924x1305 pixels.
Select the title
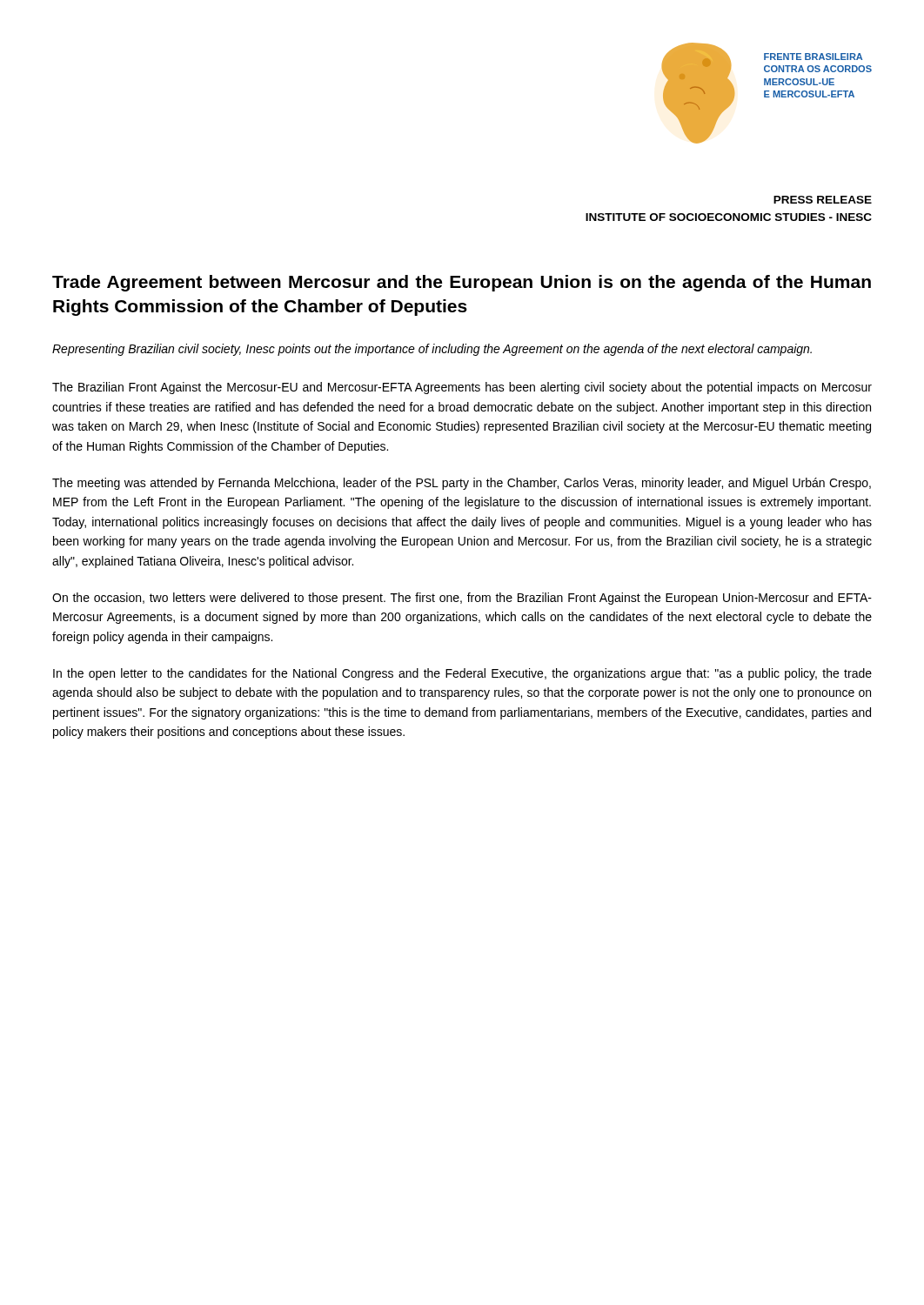coord(462,294)
